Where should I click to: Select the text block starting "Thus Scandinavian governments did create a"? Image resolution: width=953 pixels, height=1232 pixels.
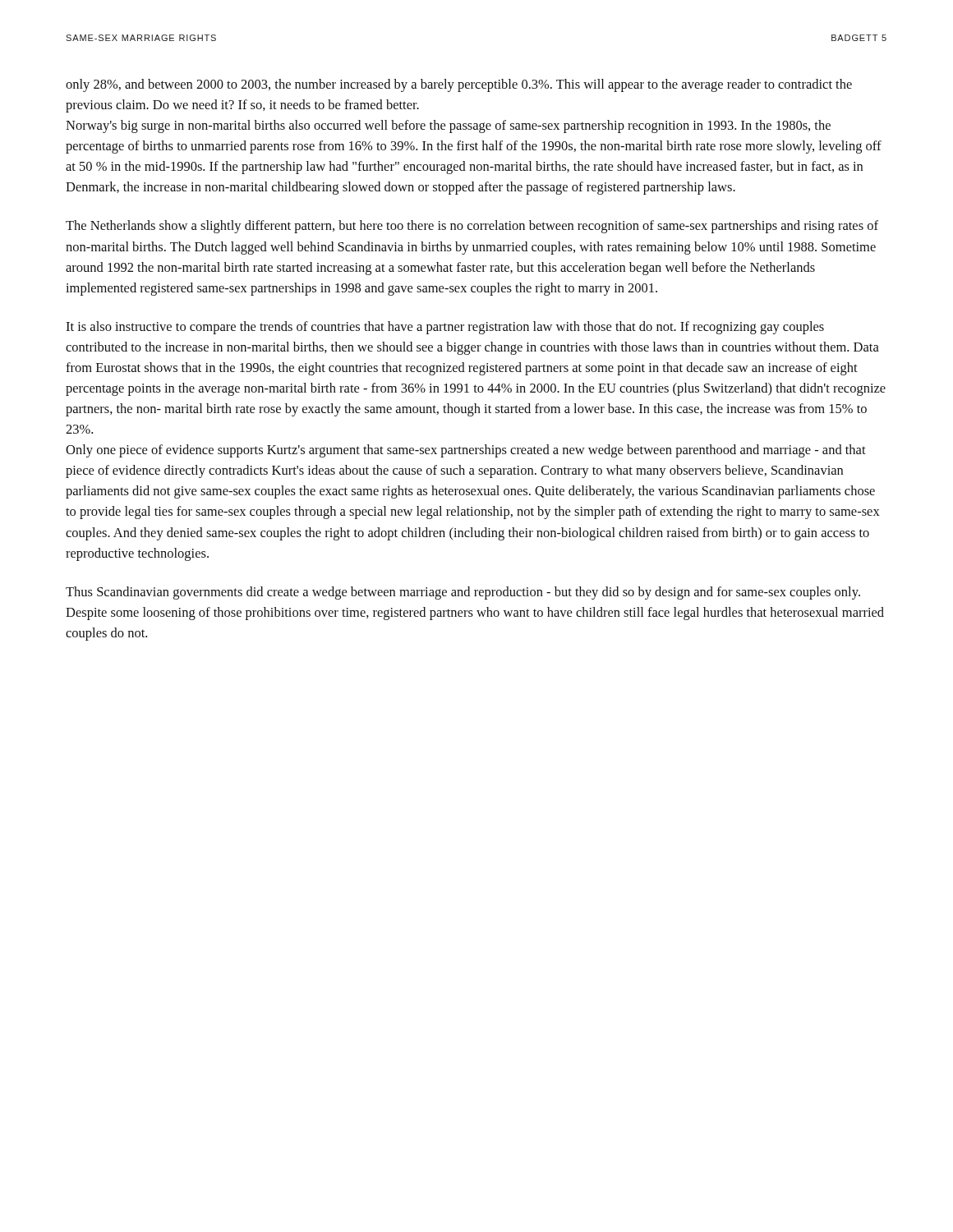tap(475, 612)
